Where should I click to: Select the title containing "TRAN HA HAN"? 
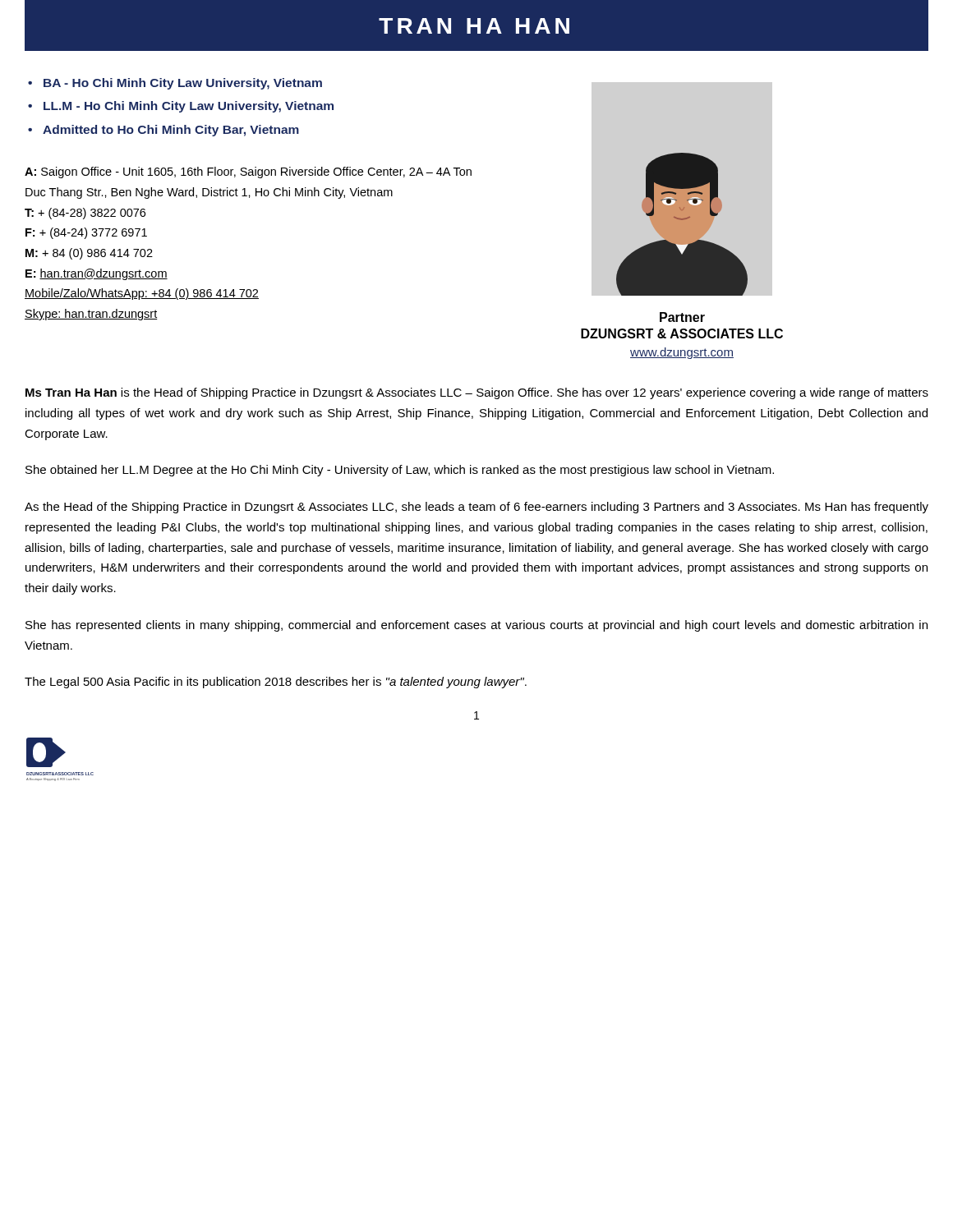point(476,26)
